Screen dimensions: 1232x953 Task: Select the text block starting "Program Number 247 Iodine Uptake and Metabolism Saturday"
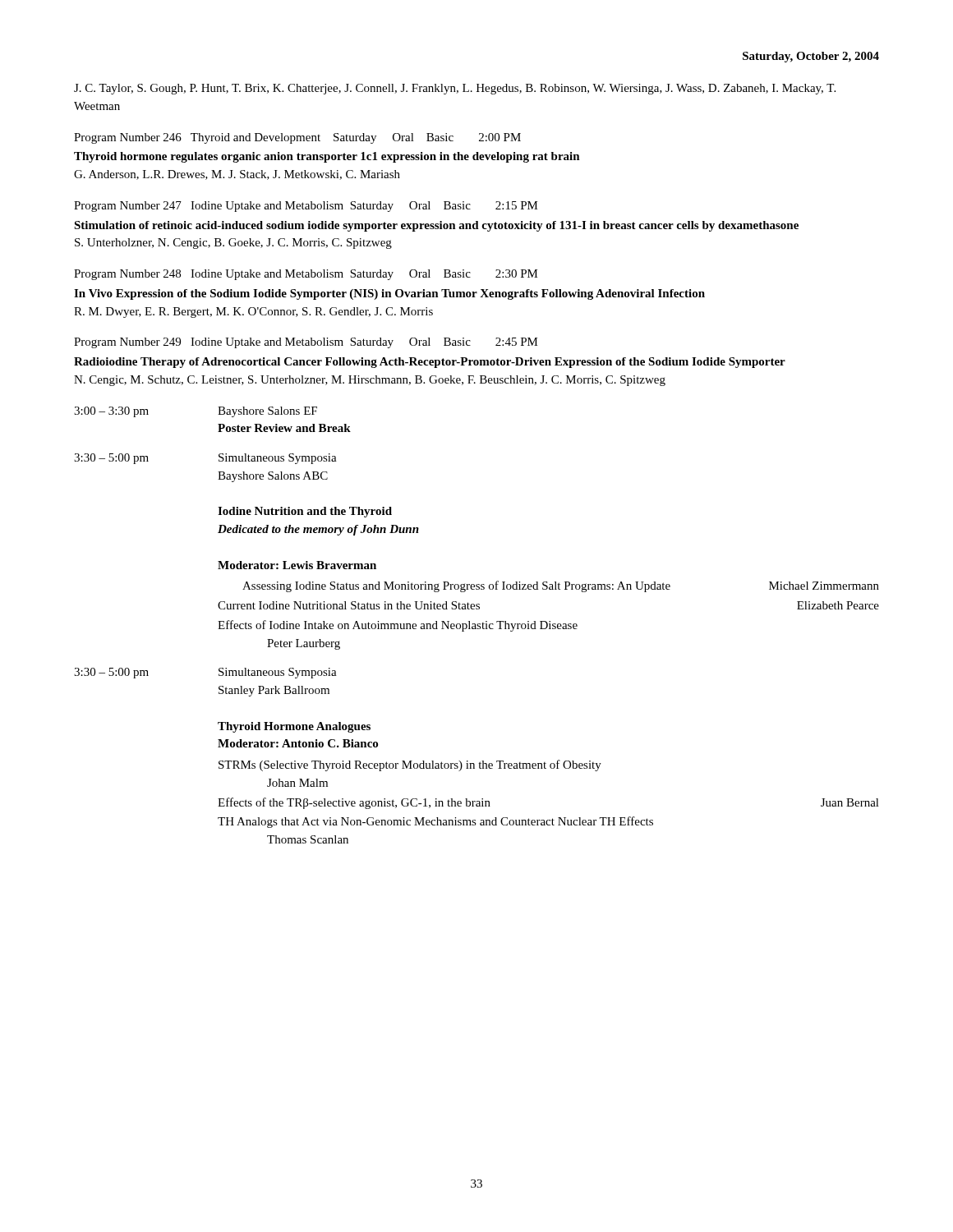click(476, 225)
